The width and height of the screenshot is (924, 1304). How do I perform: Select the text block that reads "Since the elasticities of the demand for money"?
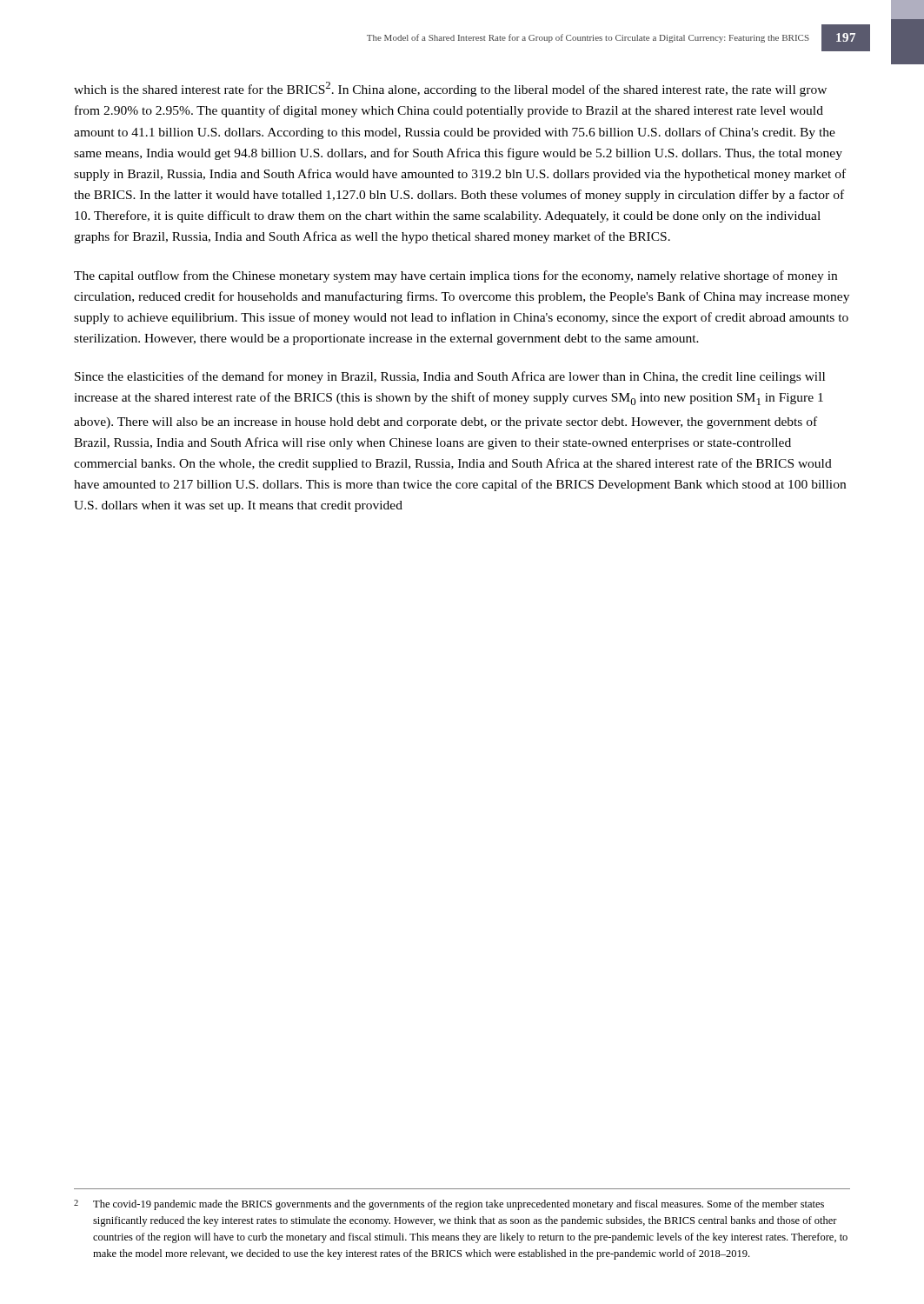pos(460,441)
